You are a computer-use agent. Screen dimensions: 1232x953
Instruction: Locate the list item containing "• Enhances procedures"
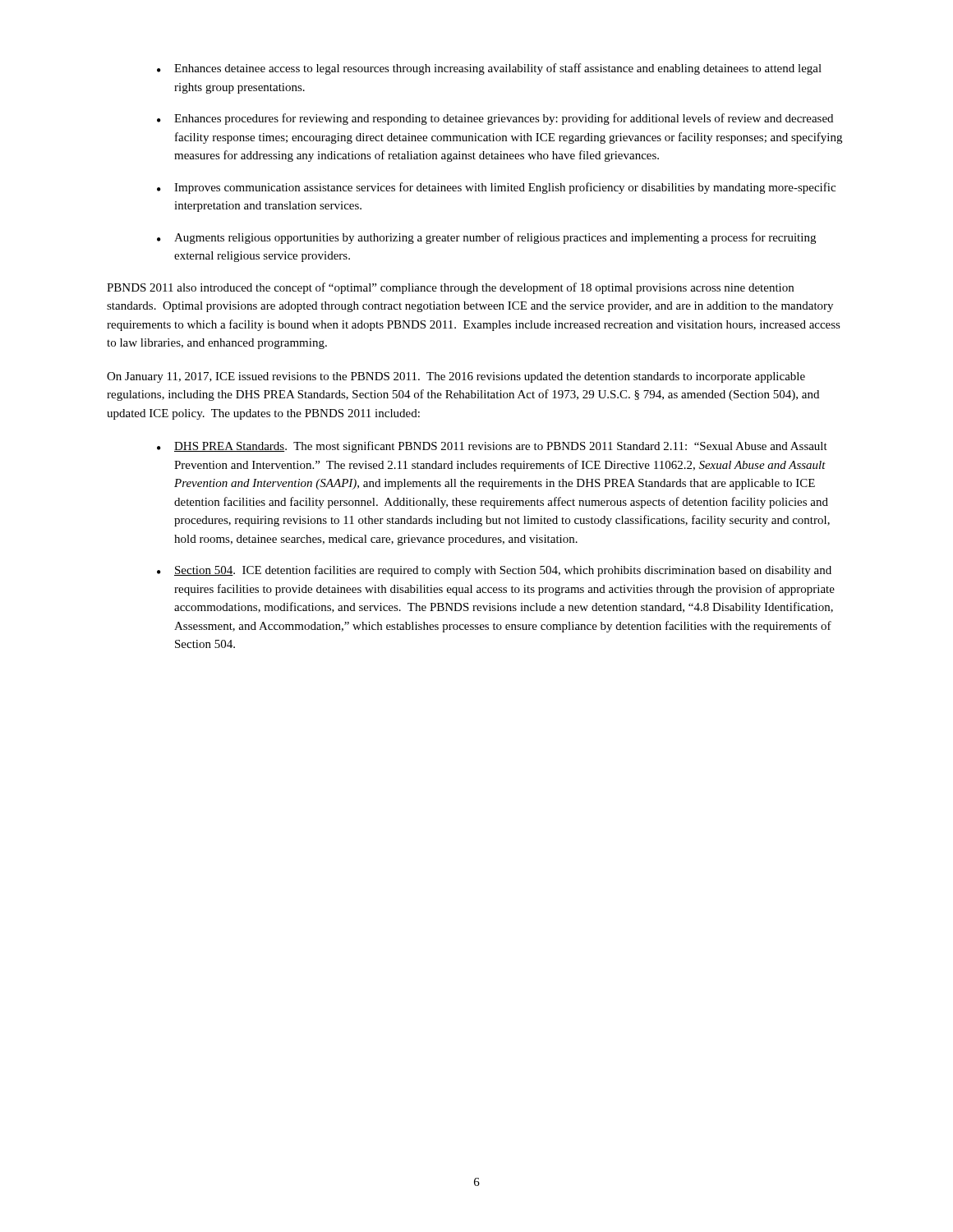(x=501, y=137)
